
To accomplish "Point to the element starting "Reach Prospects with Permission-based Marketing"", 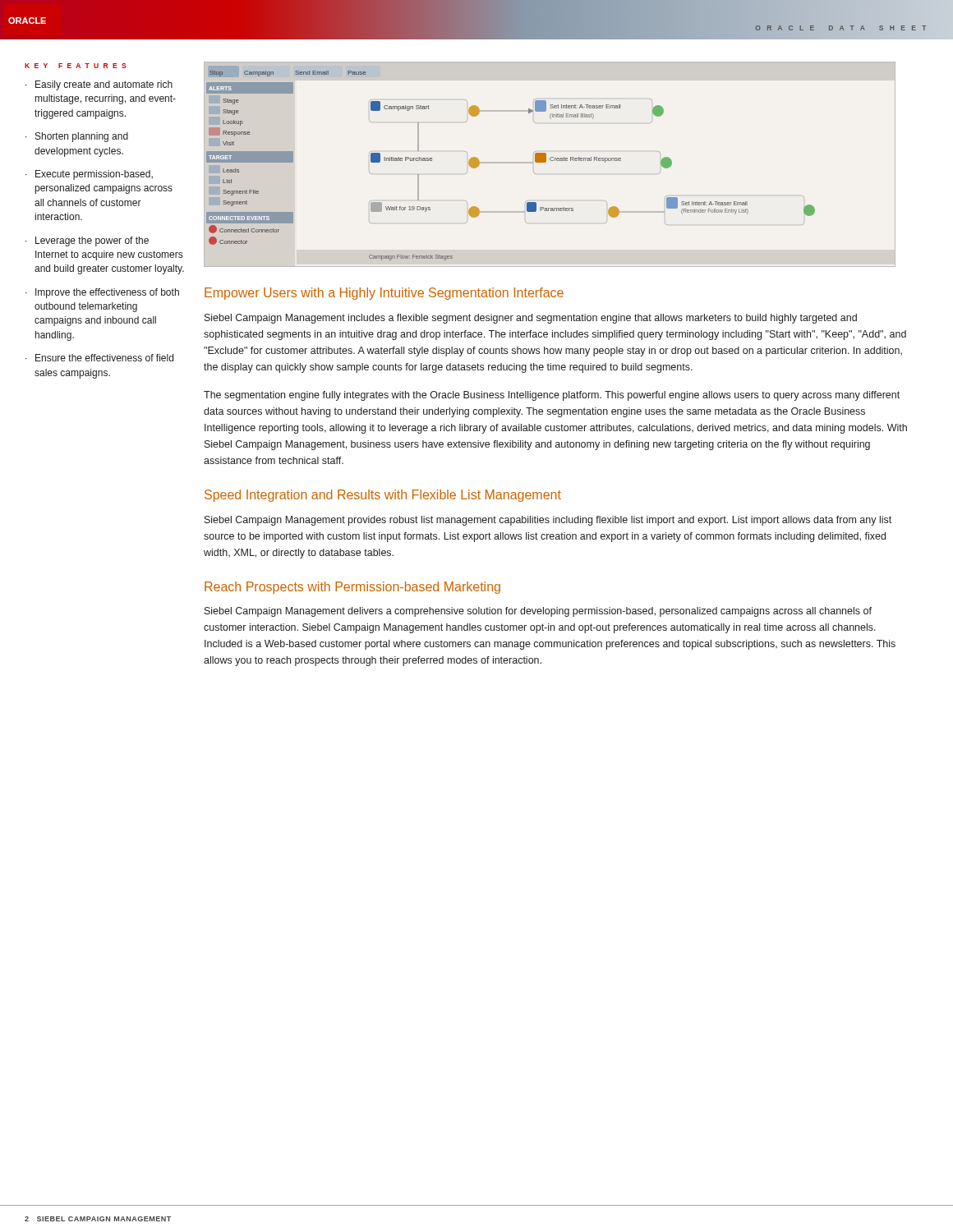I will pyautogui.click(x=352, y=586).
